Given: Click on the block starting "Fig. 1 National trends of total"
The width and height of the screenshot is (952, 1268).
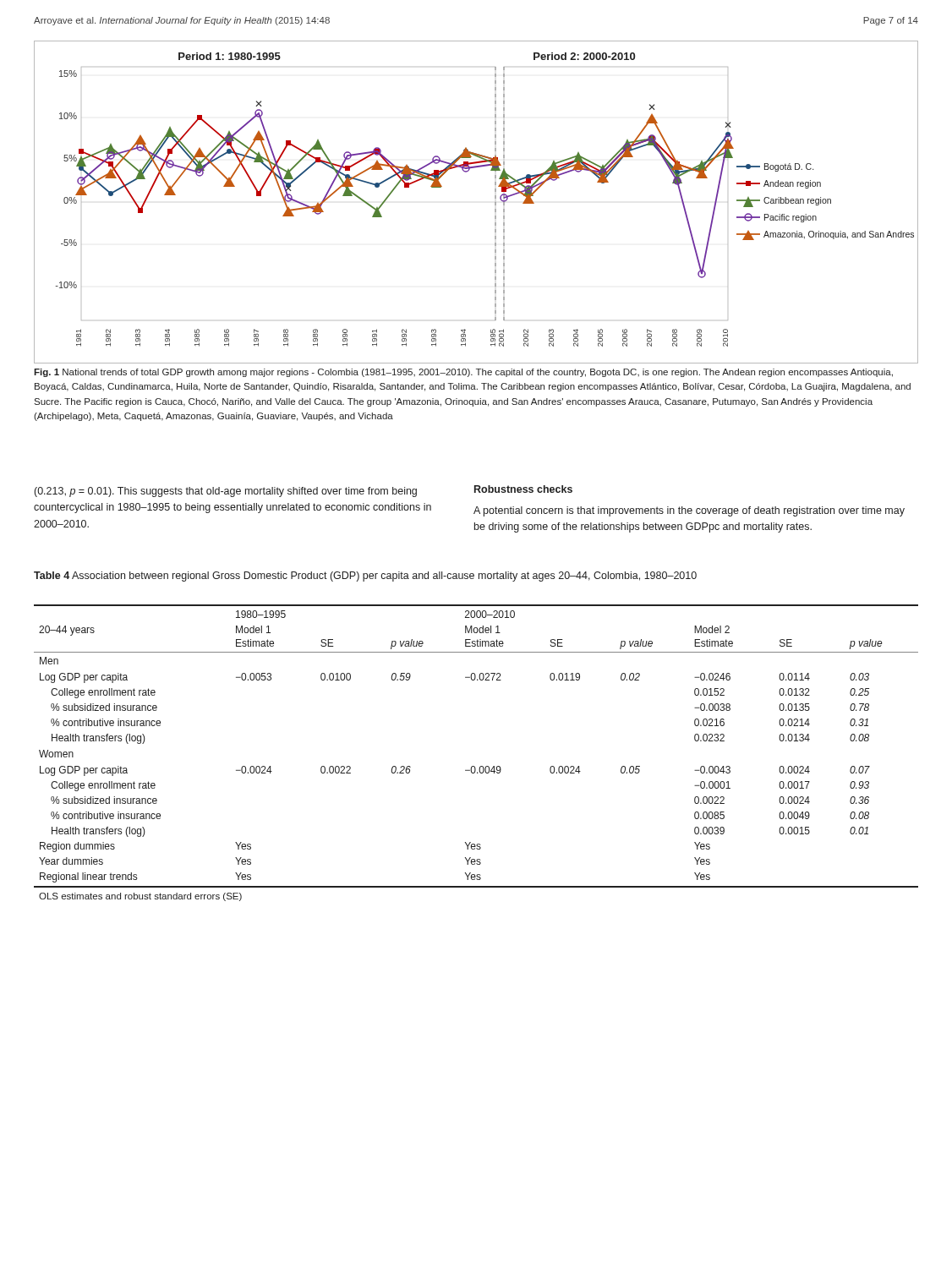Looking at the screenshot, I should click(x=472, y=394).
